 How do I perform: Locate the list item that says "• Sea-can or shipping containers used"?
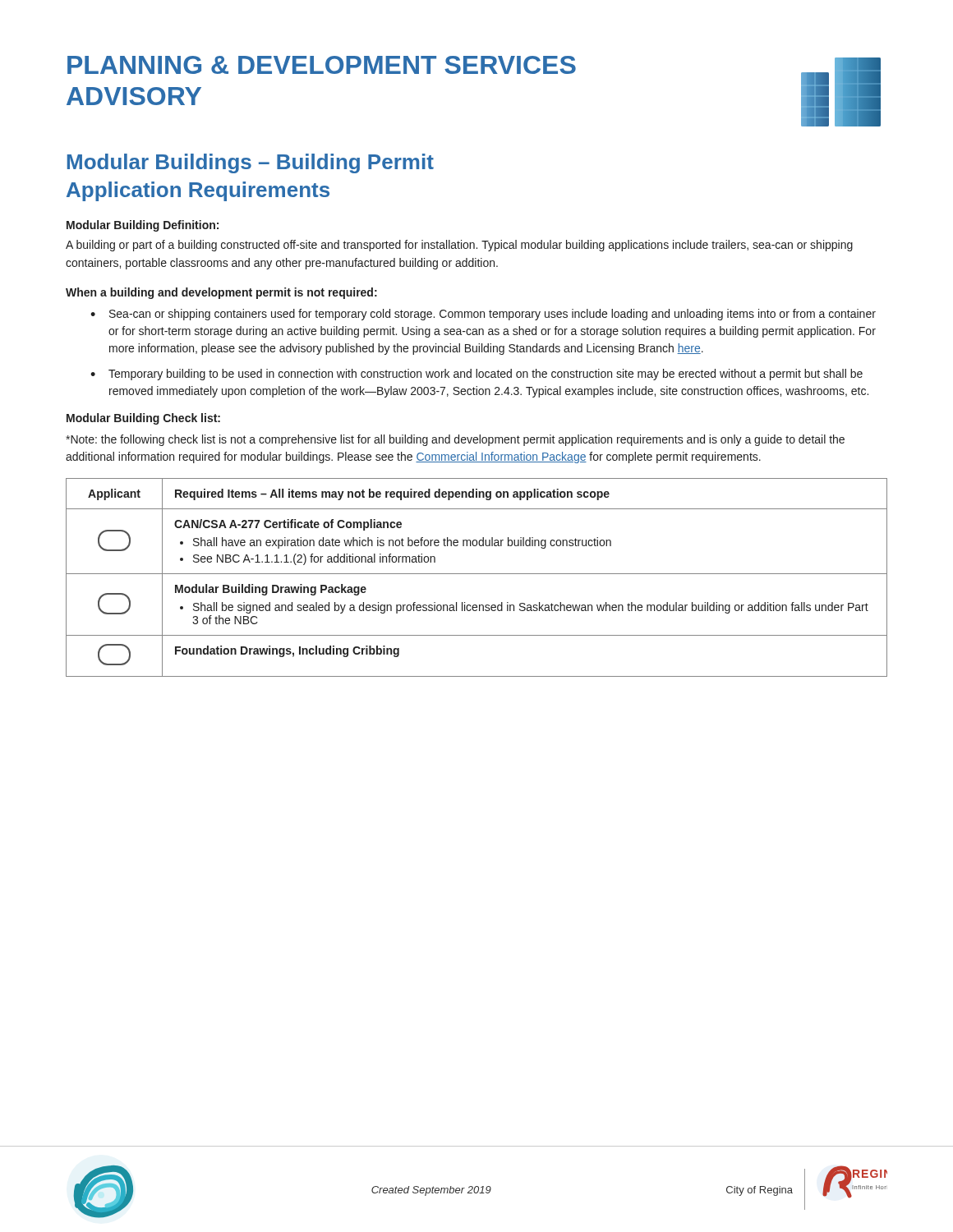489,331
